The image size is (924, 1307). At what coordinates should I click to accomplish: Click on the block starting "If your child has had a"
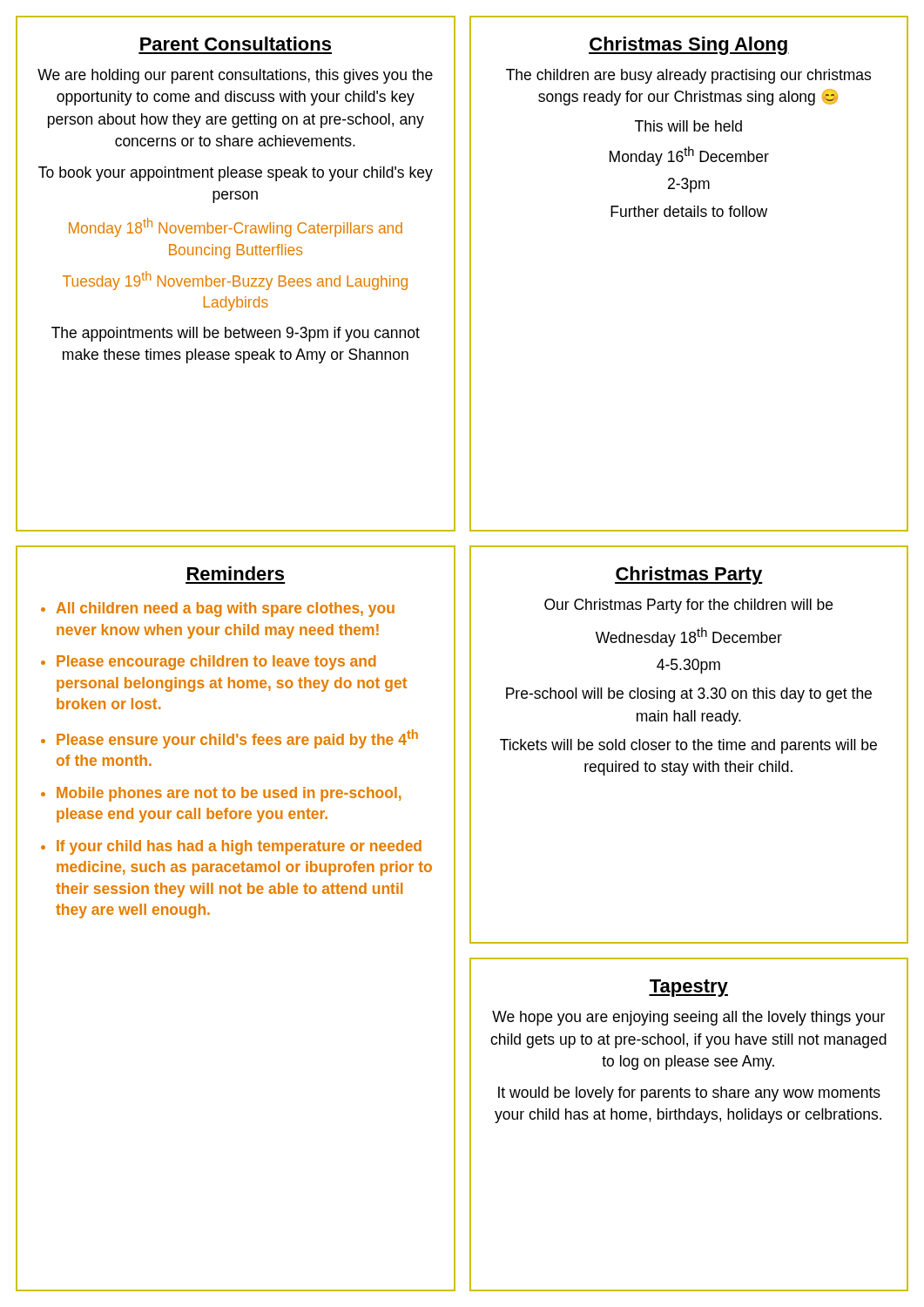pyautogui.click(x=244, y=878)
